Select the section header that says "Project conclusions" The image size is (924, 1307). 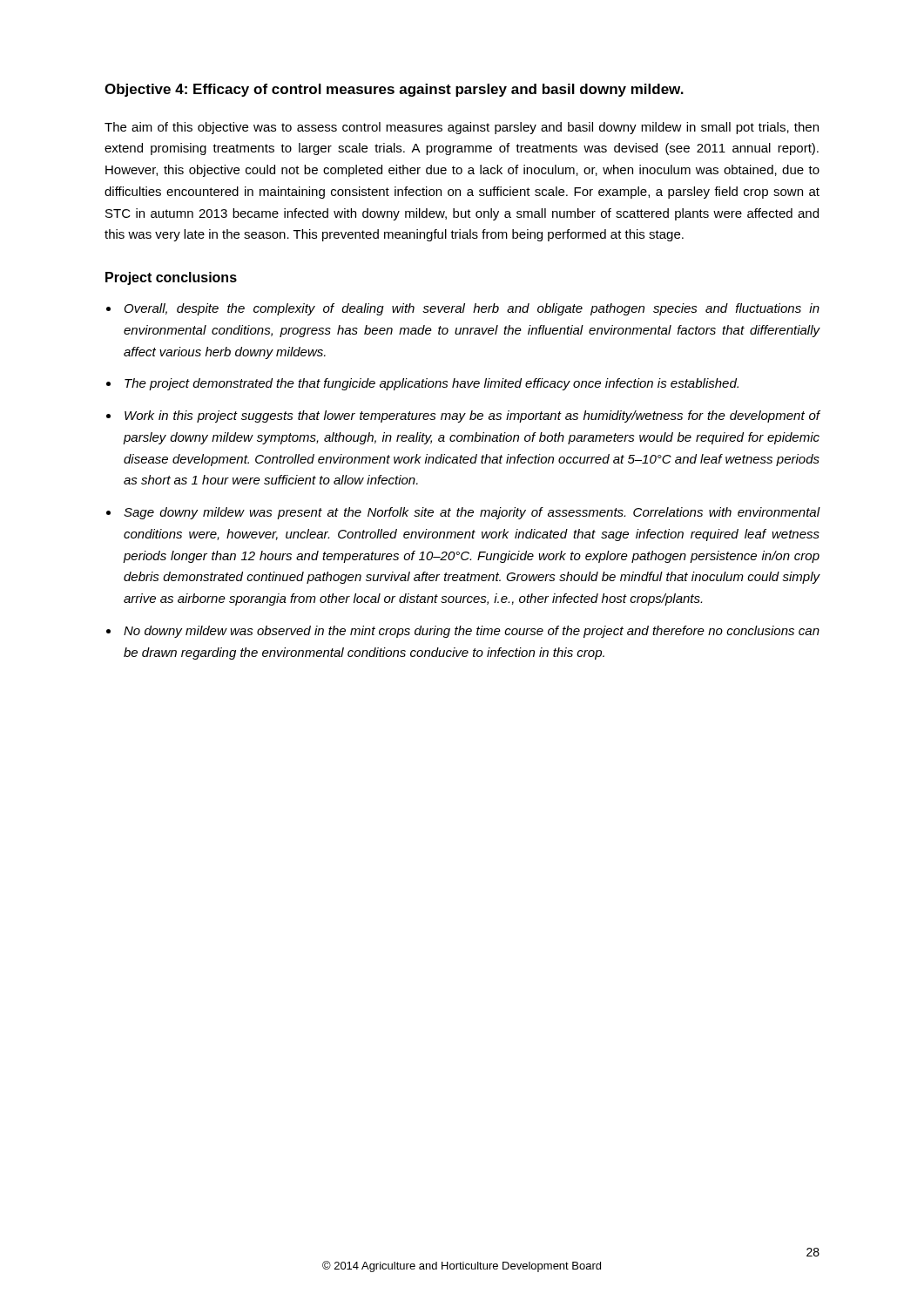point(171,278)
